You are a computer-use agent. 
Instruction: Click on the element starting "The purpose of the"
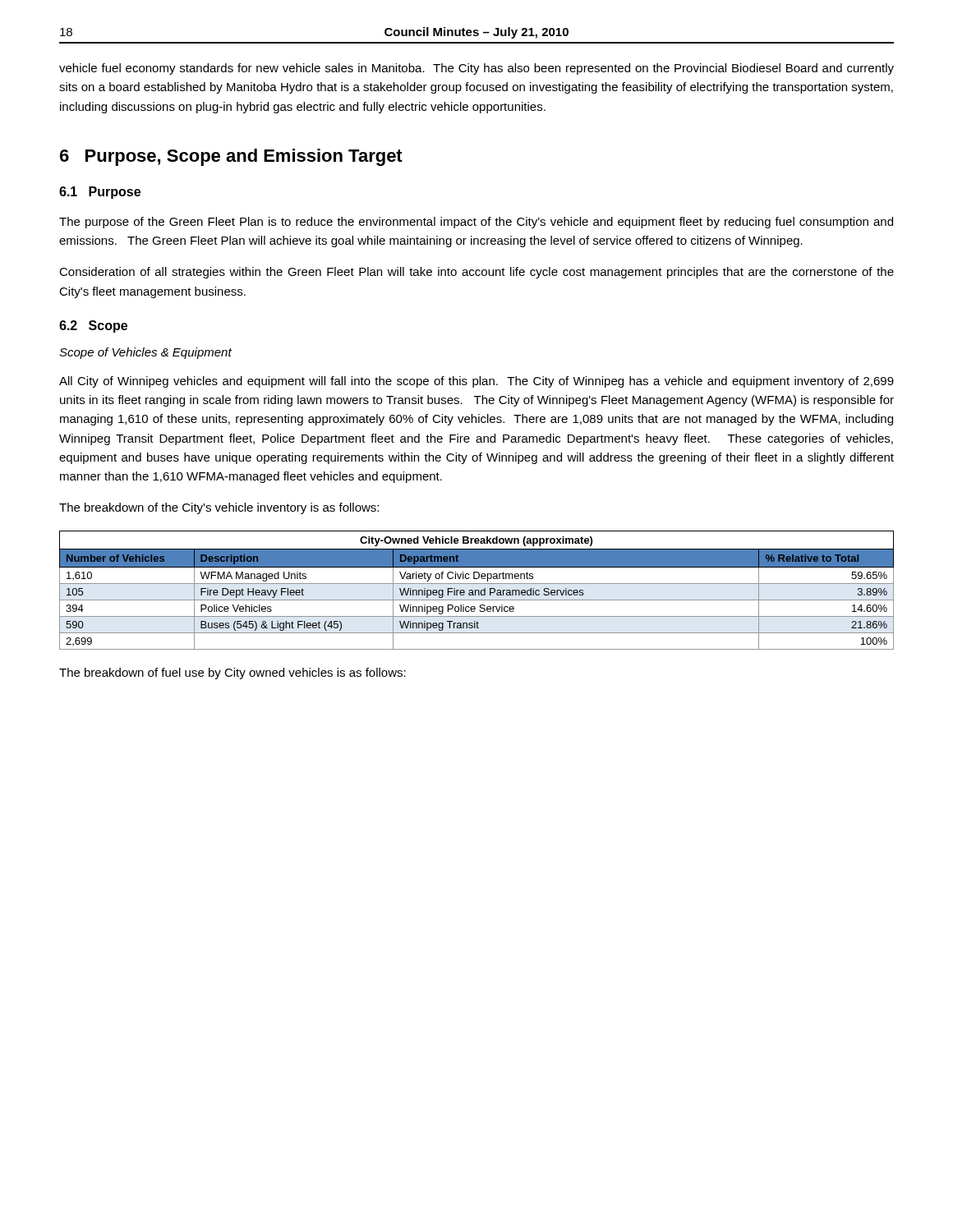[x=476, y=231]
